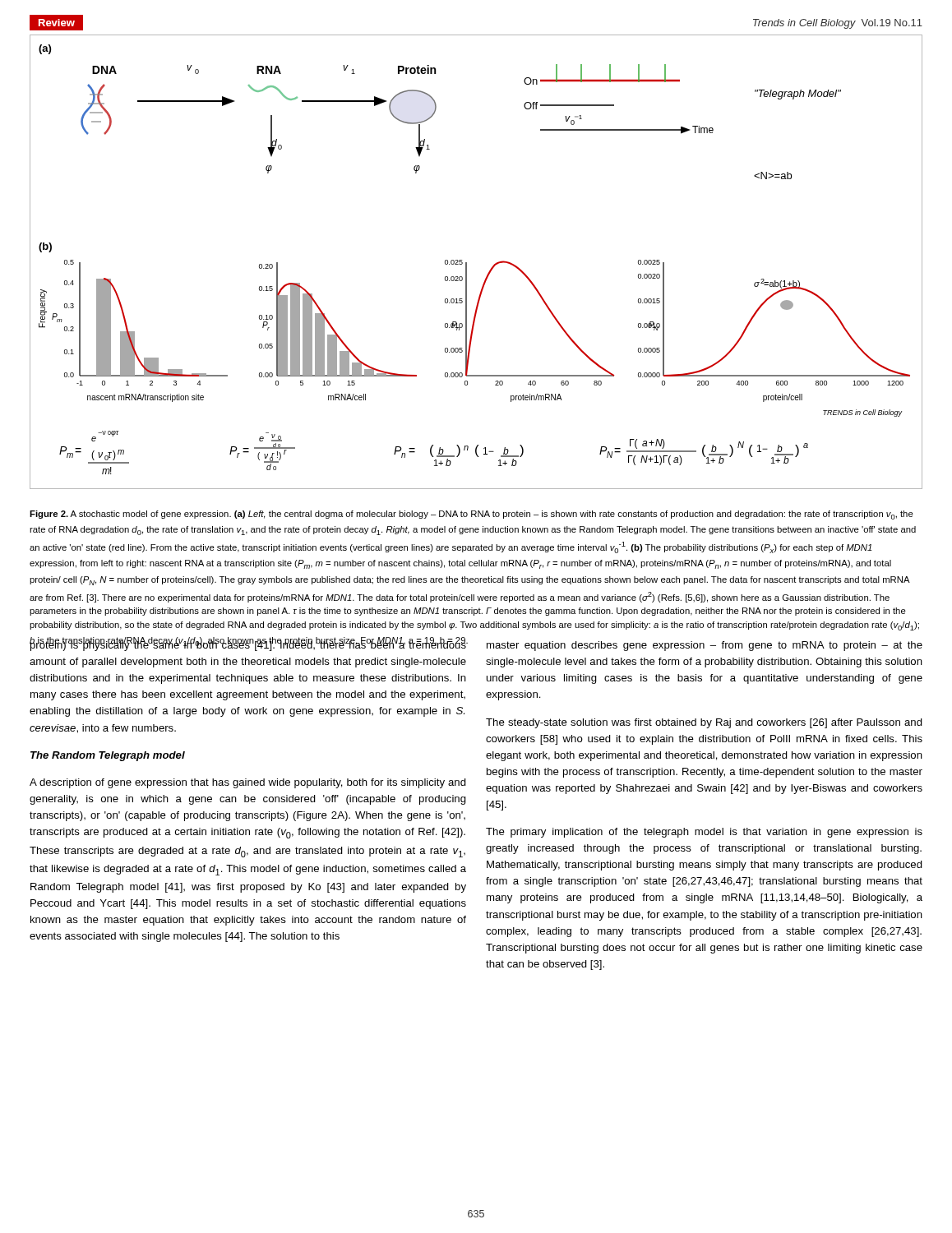Locate the element starting "master equation describes"
Viewport: 952px width, 1233px height.
[705, 646]
